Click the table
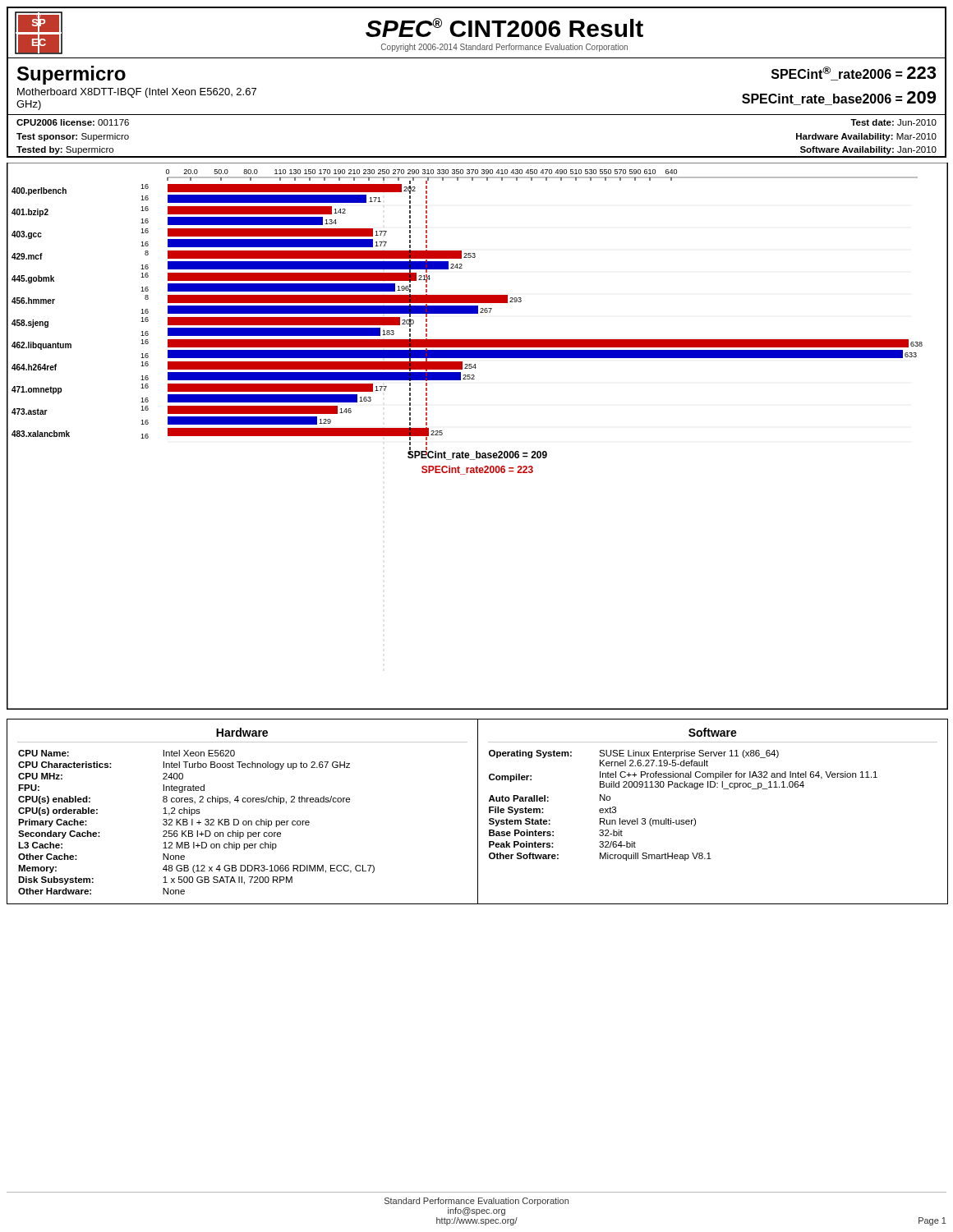The image size is (953, 1232). coord(477,811)
